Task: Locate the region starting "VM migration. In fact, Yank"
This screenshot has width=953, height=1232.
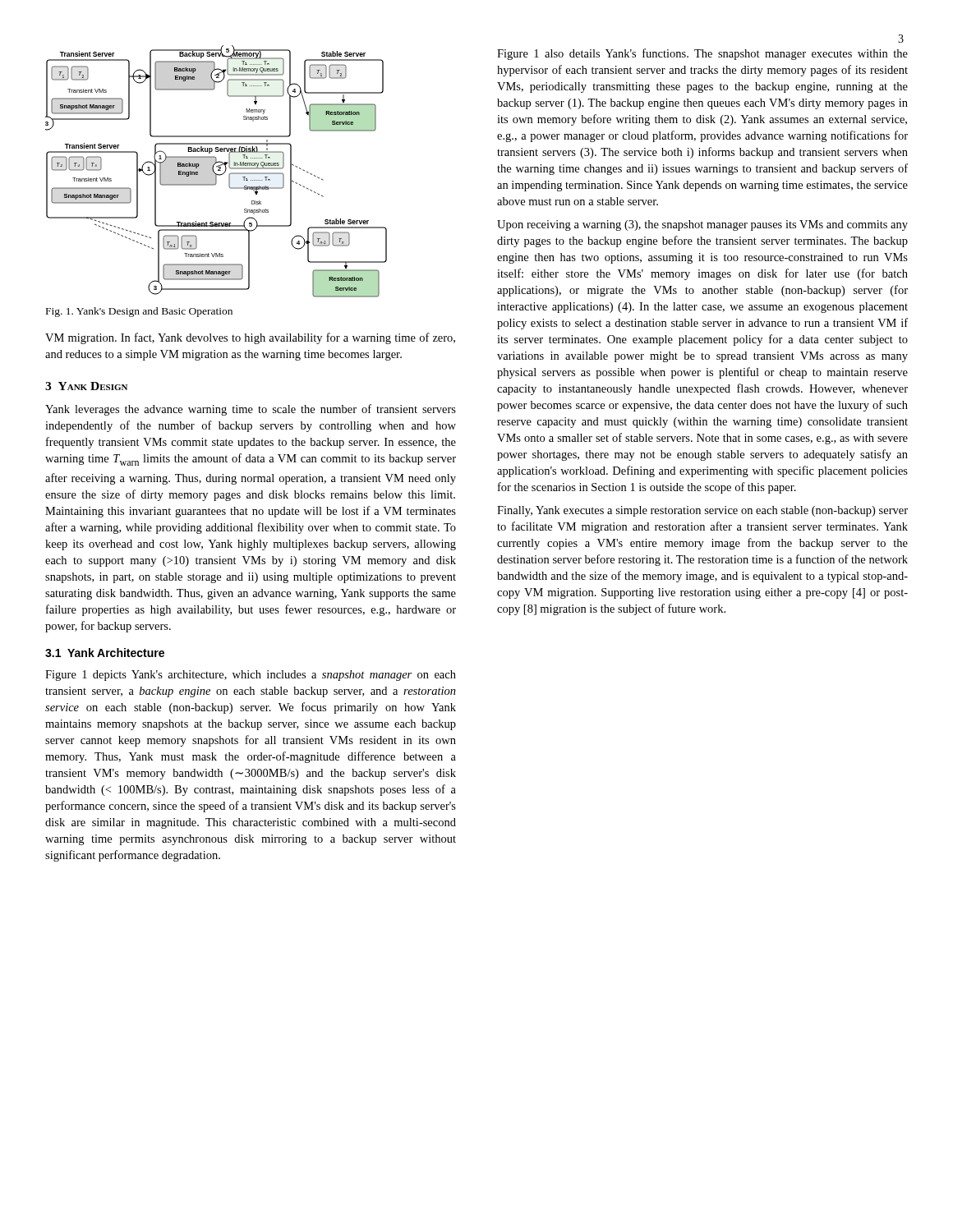Action: click(x=251, y=346)
